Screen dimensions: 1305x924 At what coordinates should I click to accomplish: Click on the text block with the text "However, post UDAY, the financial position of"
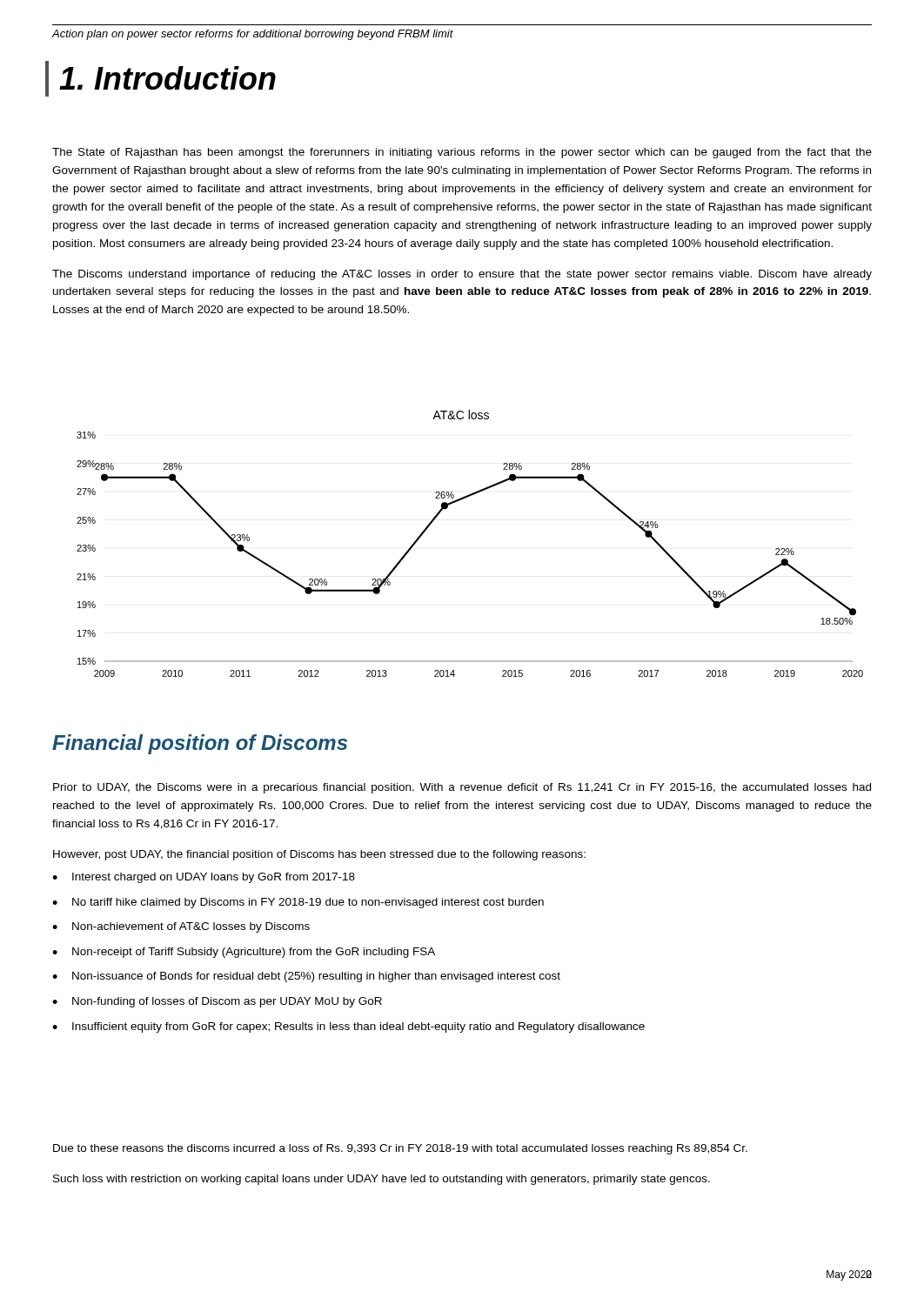(x=319, y=854)
